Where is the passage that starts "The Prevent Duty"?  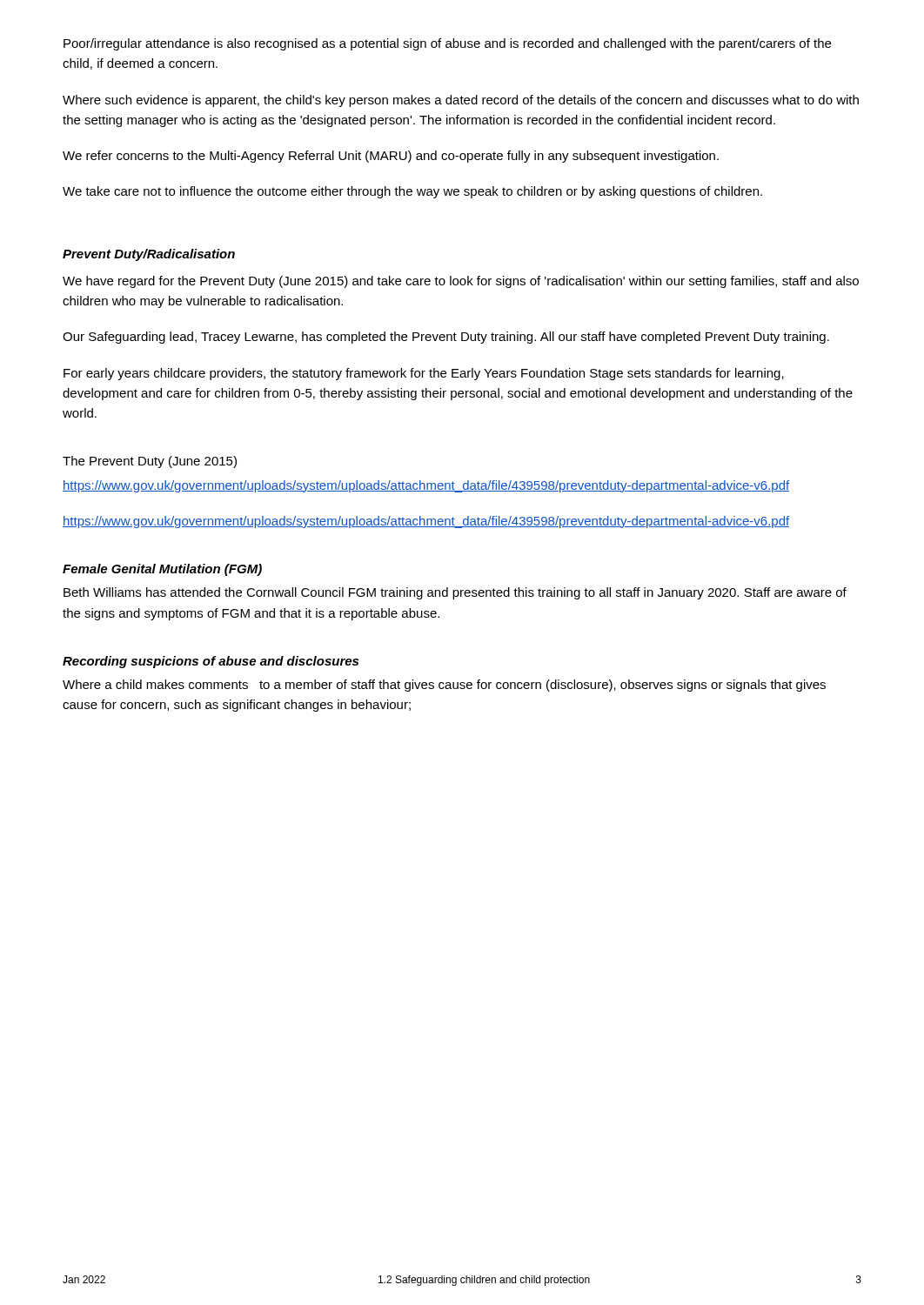click(150, 461)
